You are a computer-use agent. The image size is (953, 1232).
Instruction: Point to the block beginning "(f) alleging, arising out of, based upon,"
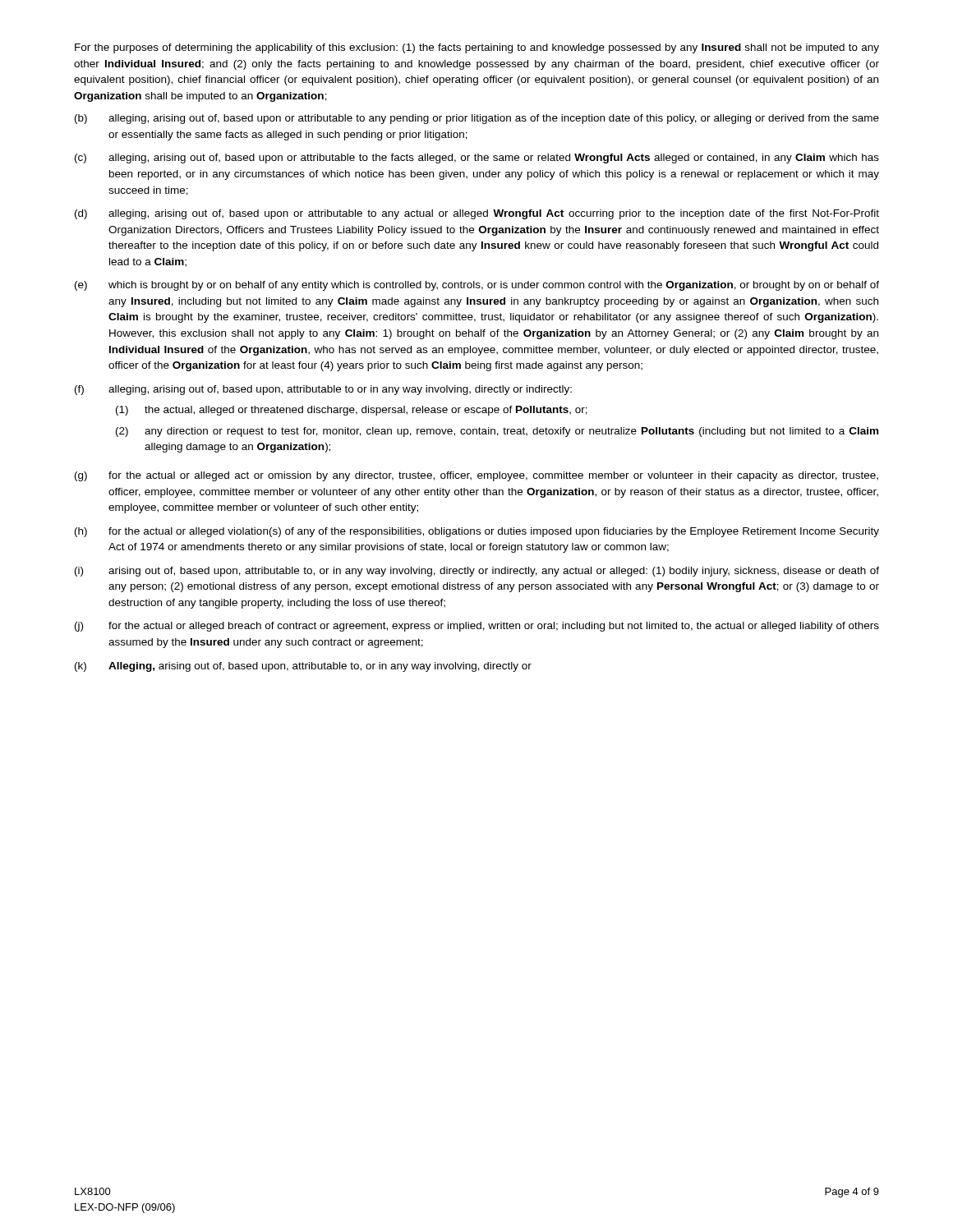(x=476, y=420)
